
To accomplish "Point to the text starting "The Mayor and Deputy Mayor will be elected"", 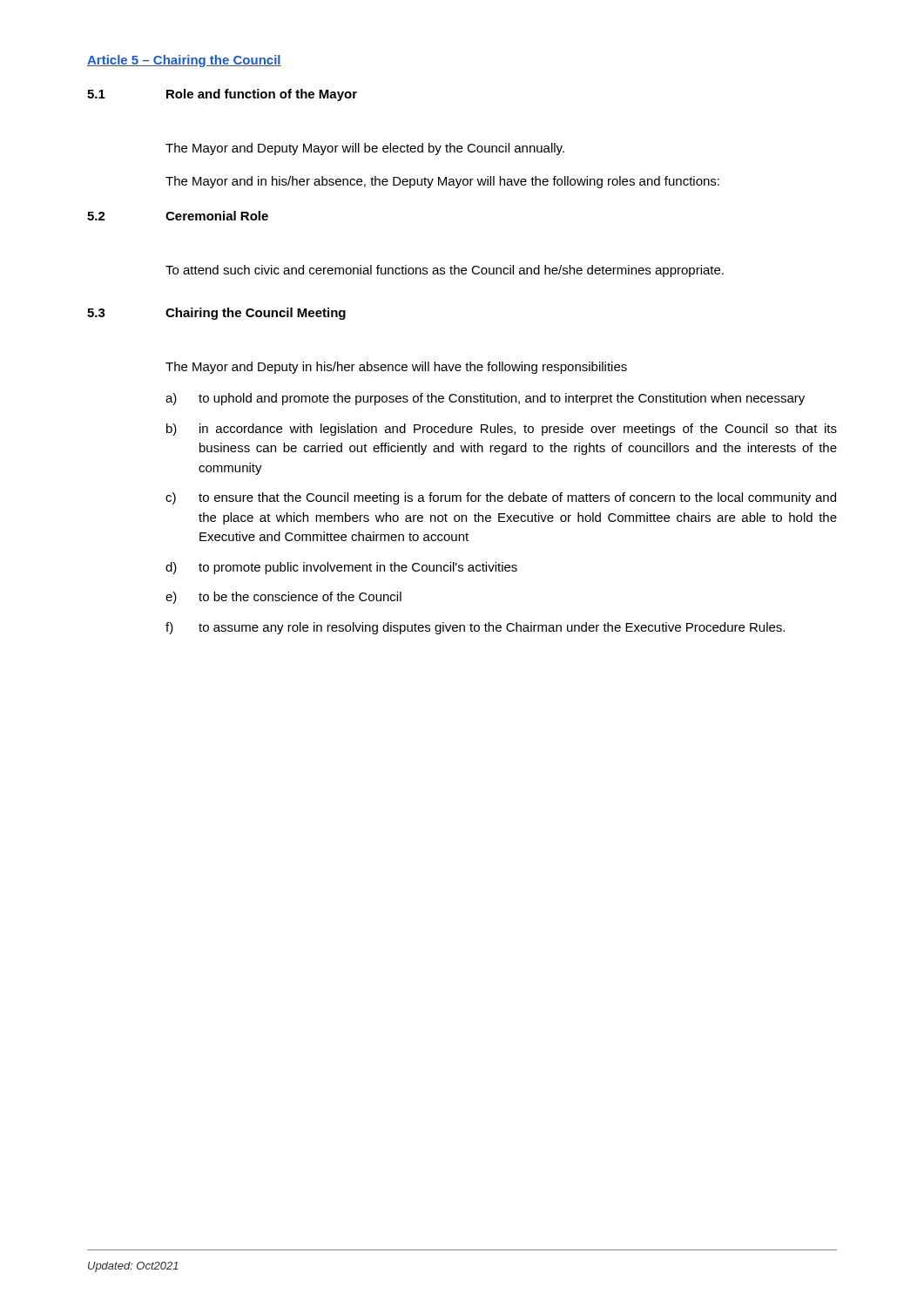I will pos(501,165).
